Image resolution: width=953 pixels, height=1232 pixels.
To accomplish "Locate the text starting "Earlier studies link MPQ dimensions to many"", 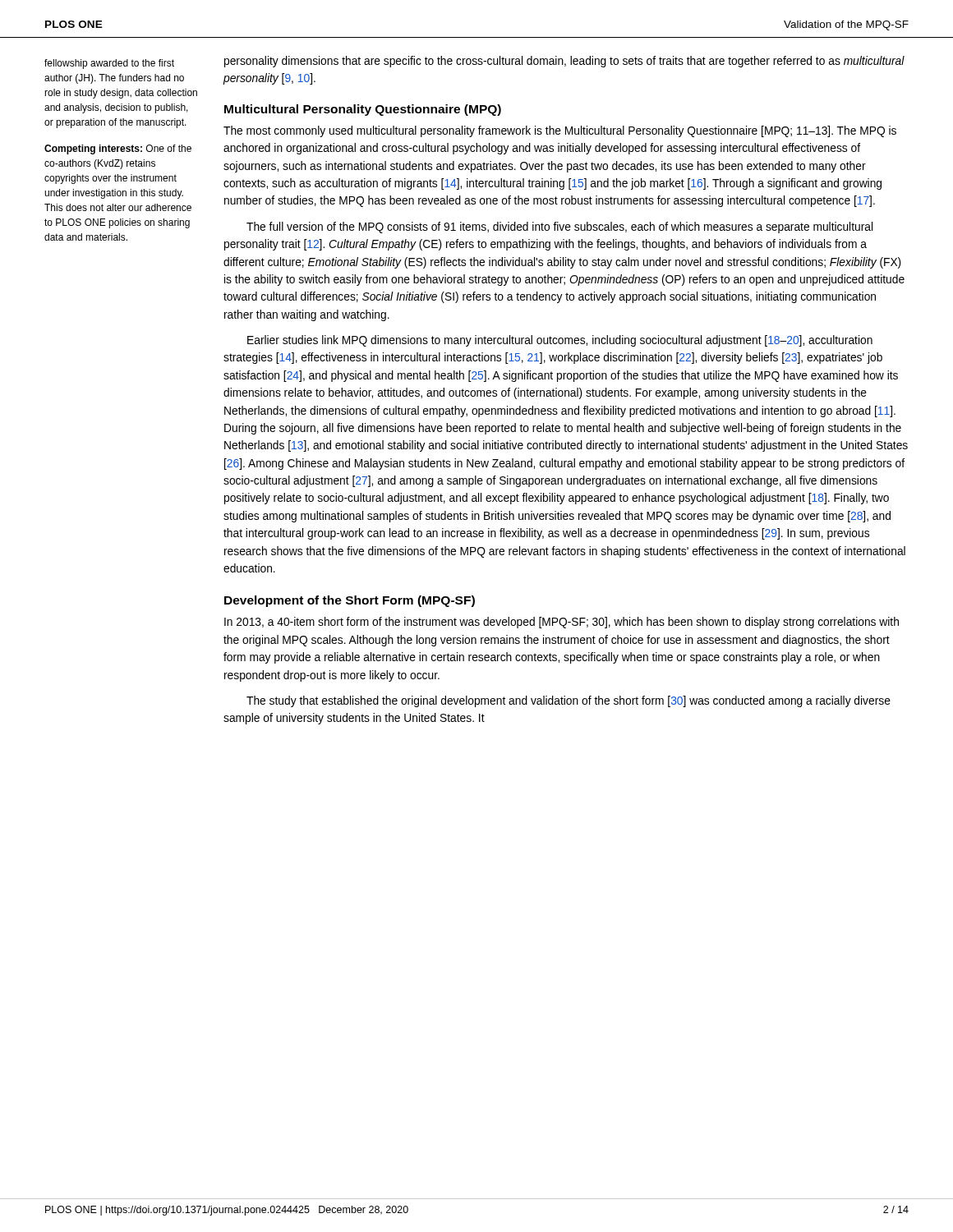I will click(566, 455).
